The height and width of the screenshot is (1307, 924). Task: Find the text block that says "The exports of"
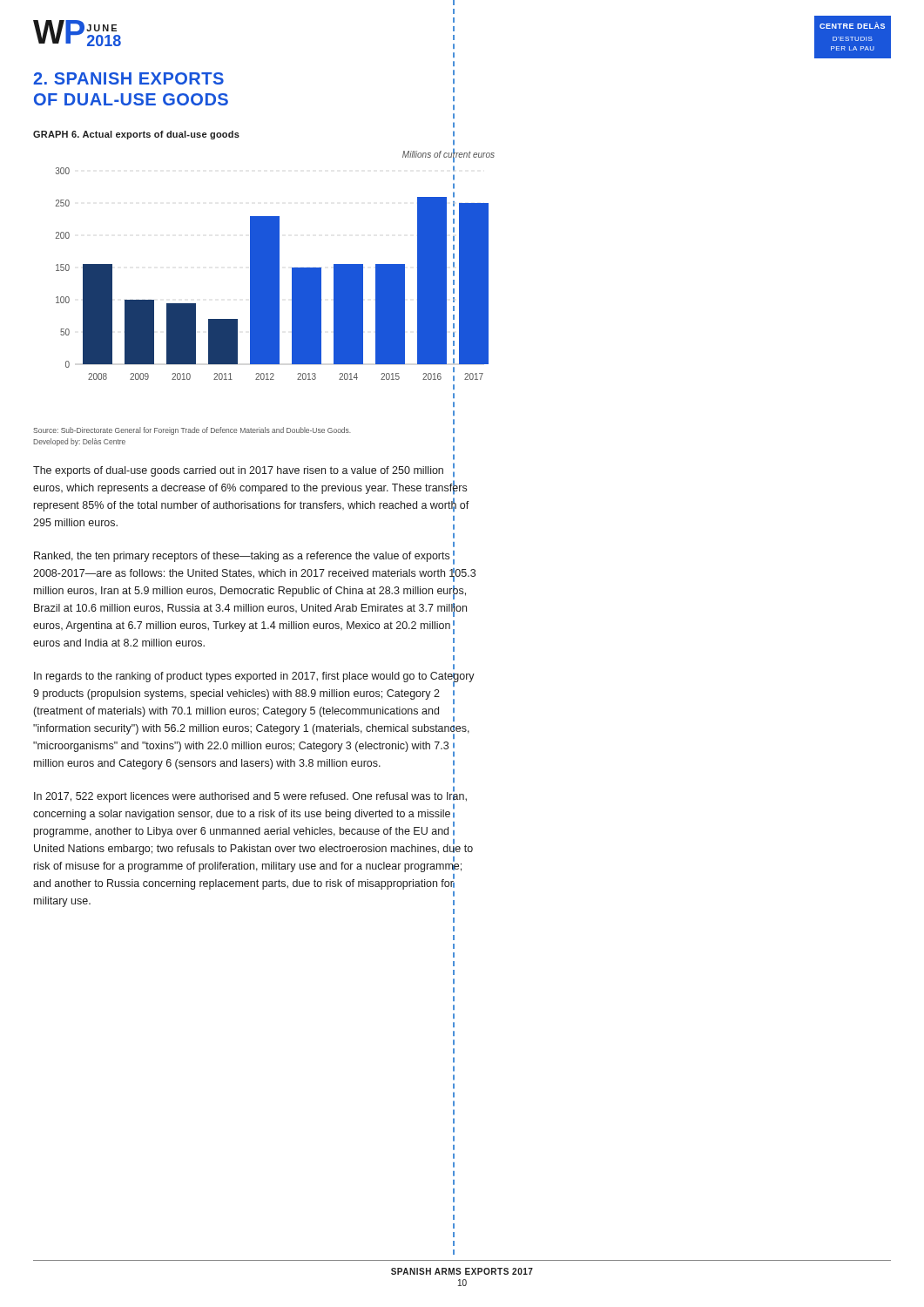[x=255, y=497]
